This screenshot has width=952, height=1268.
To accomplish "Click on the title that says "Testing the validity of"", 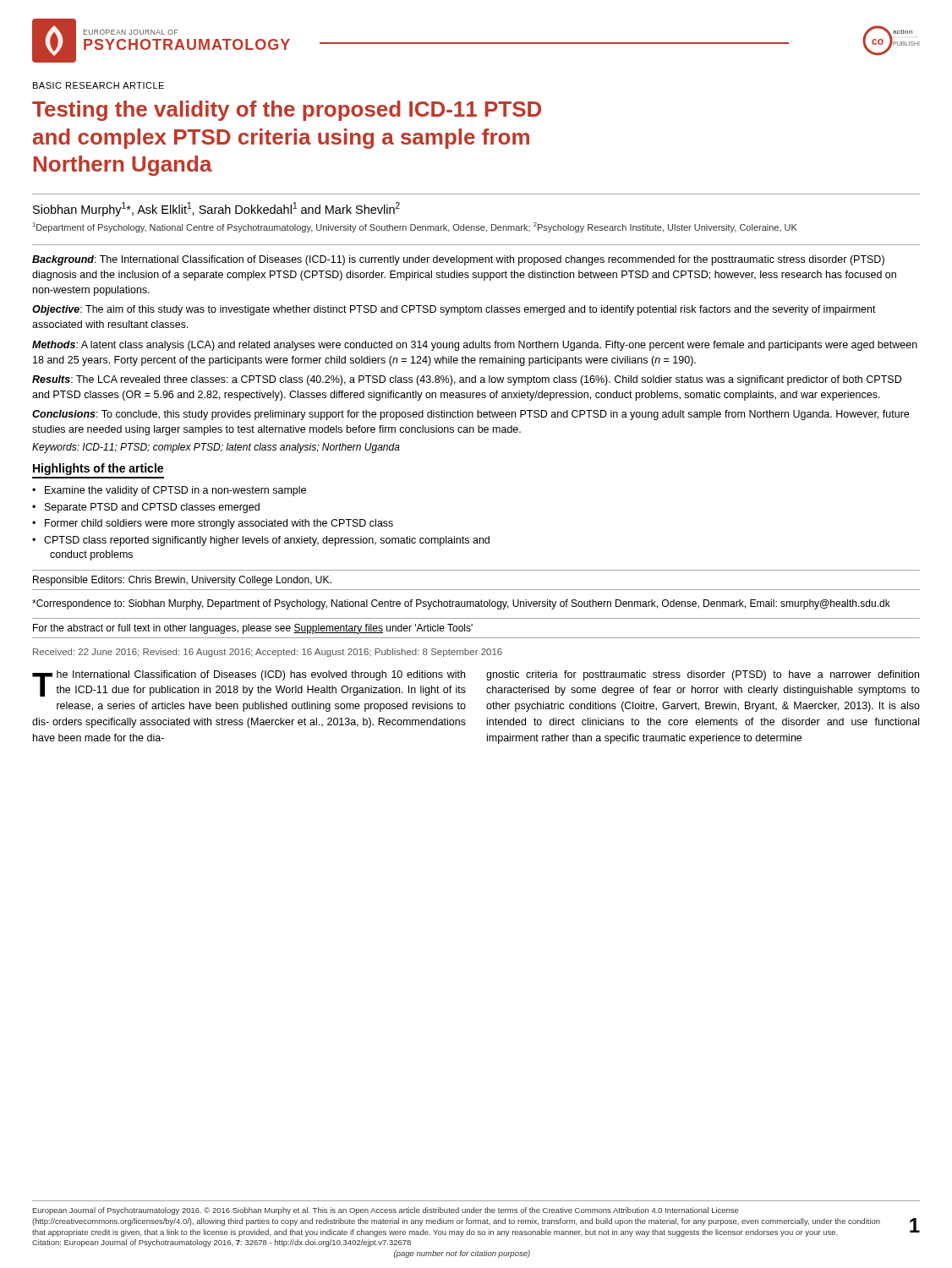I will pyautogui.click(x=287, y=137).
